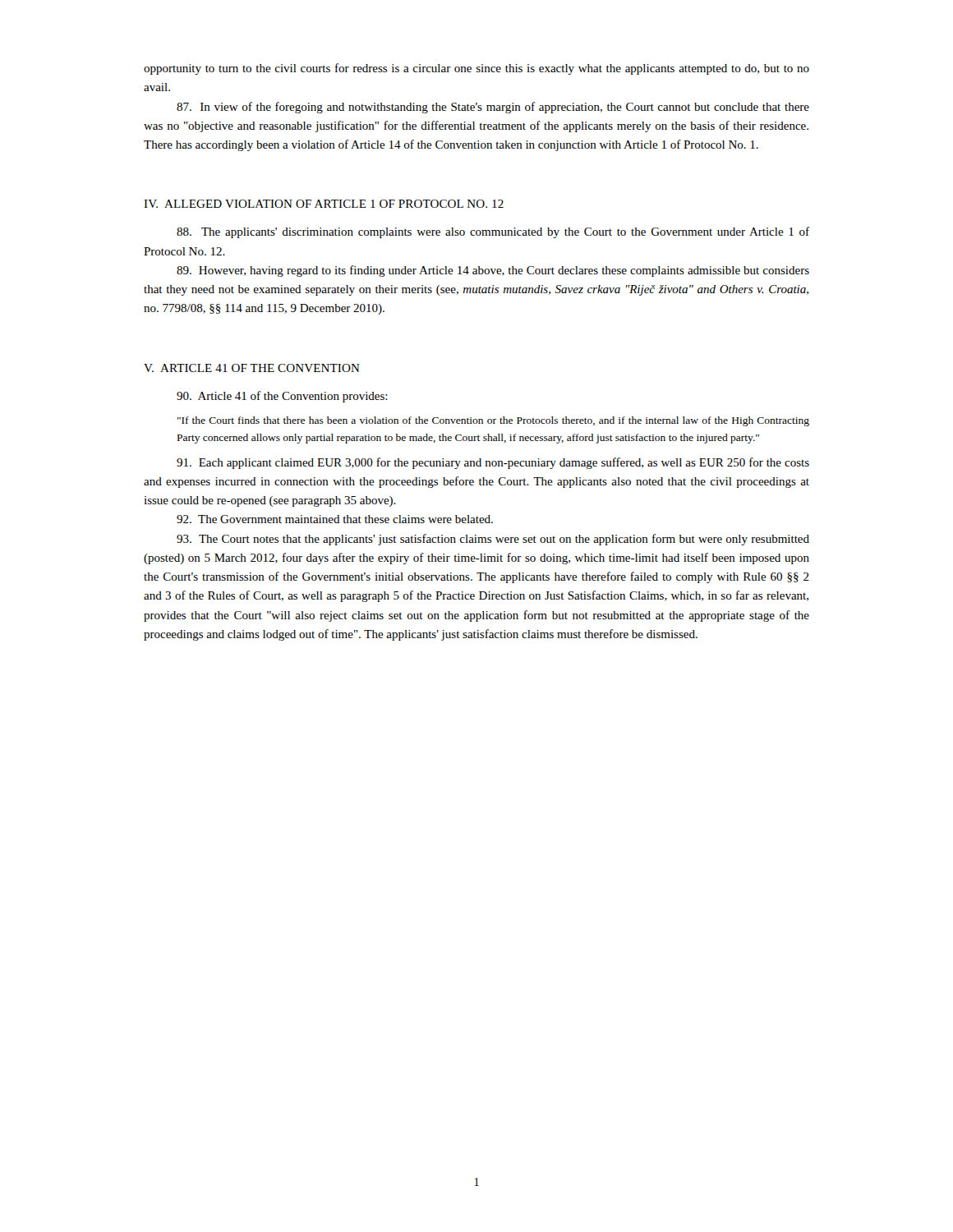The width and height of the screenshot is (953, 1232).
Task: Navigate to the block starting "Each applicant claimed EUR 3,000 for the pecuniary"
Action: coord(476,481)
